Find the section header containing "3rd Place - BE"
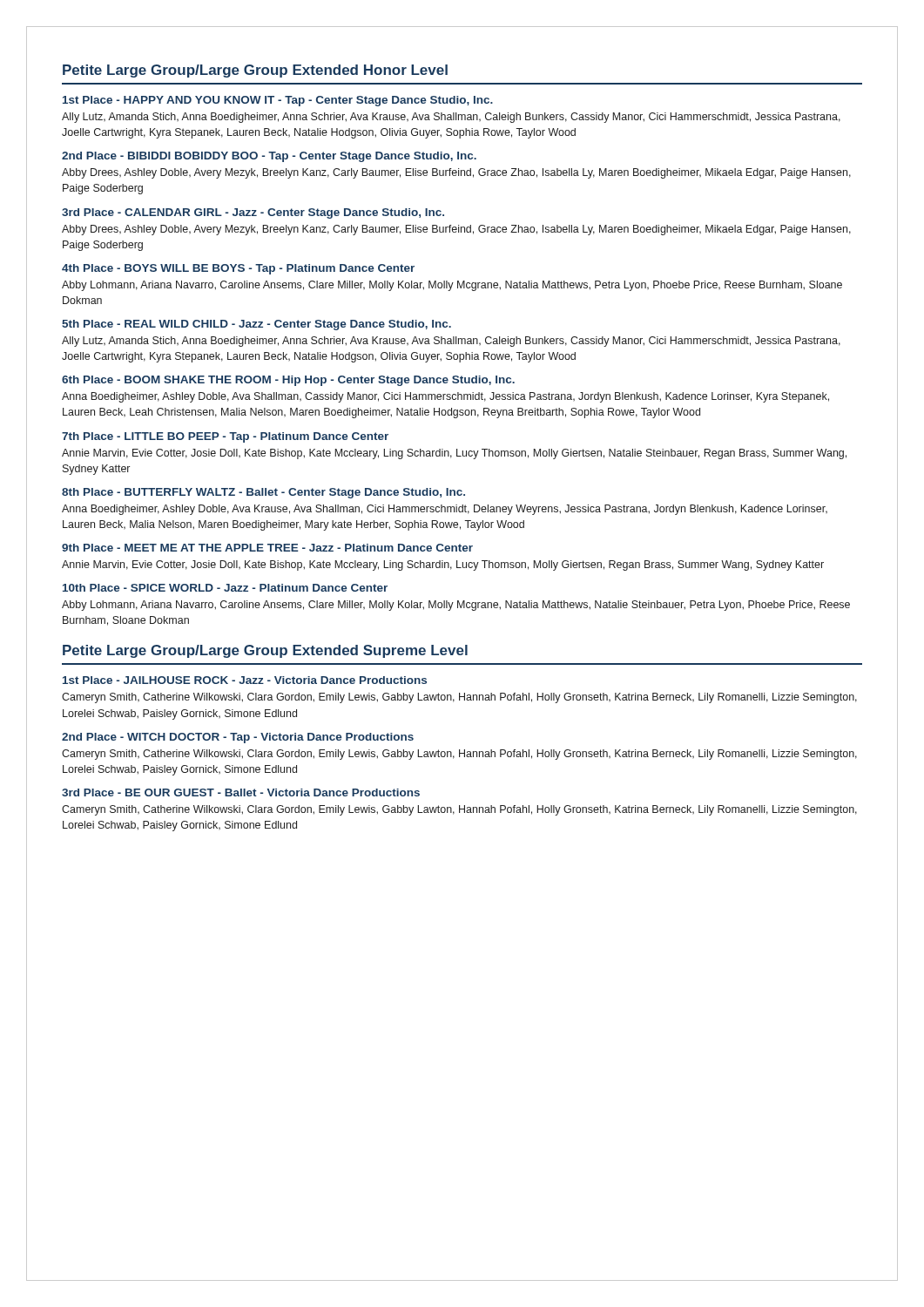The height and width of the screenshot is (1307, 924). pos(241,792)
